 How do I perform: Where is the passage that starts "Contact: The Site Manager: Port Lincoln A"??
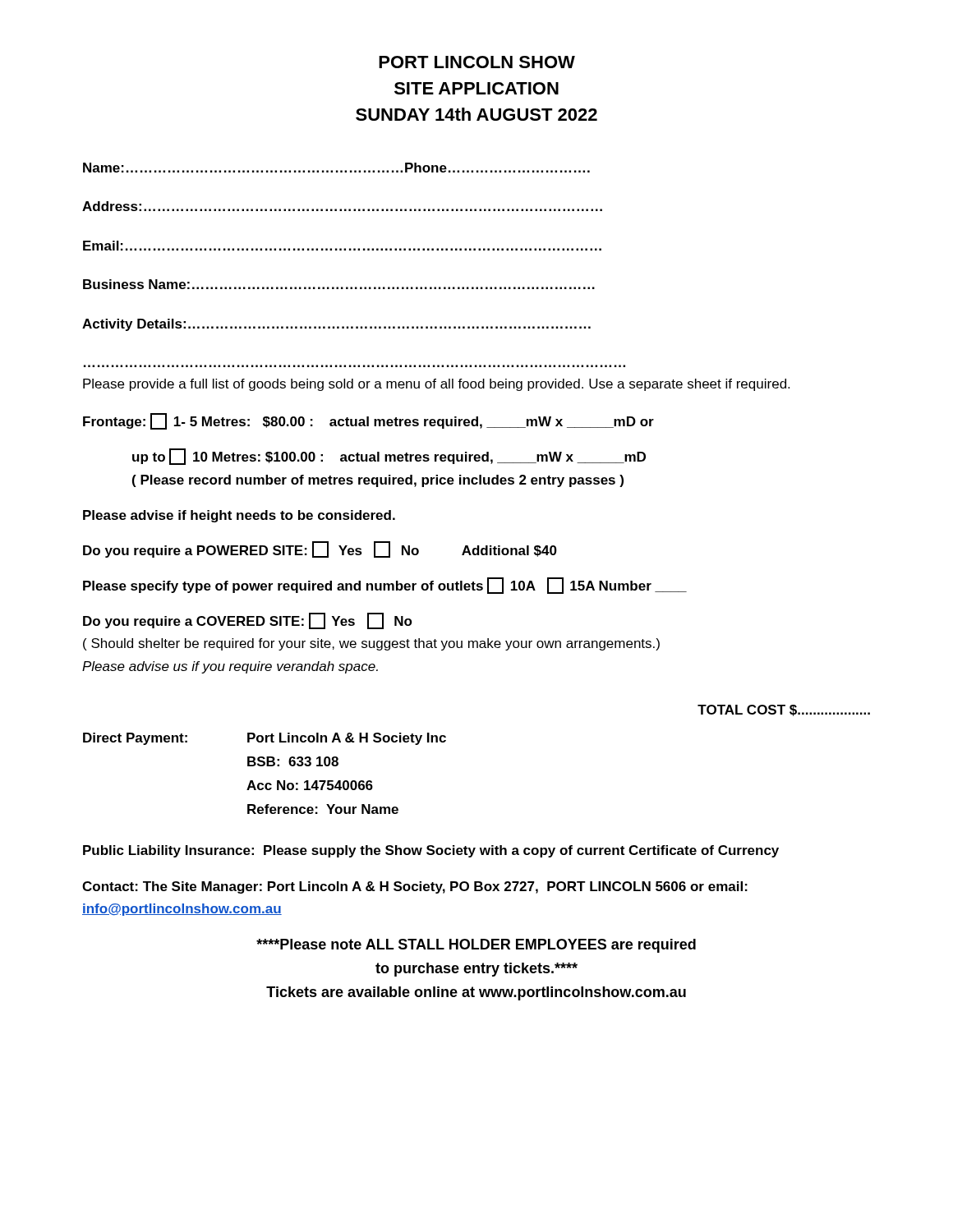[x=415, y=898]
